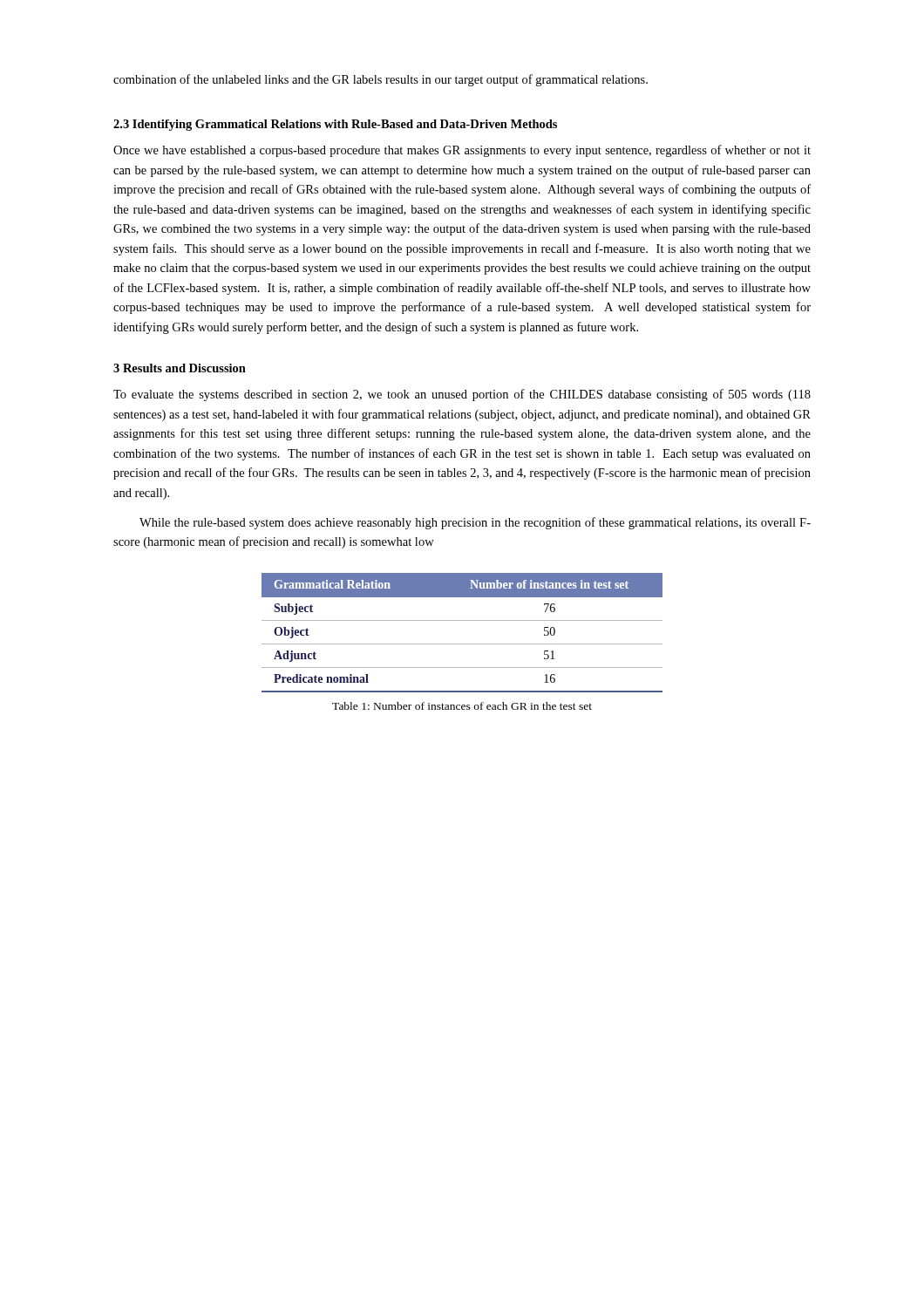Select the text block that says "Once we have established a corpus-based procedure that"
Image resolution: width=924 pixels, height=1308 pixels.
[462, 239]
